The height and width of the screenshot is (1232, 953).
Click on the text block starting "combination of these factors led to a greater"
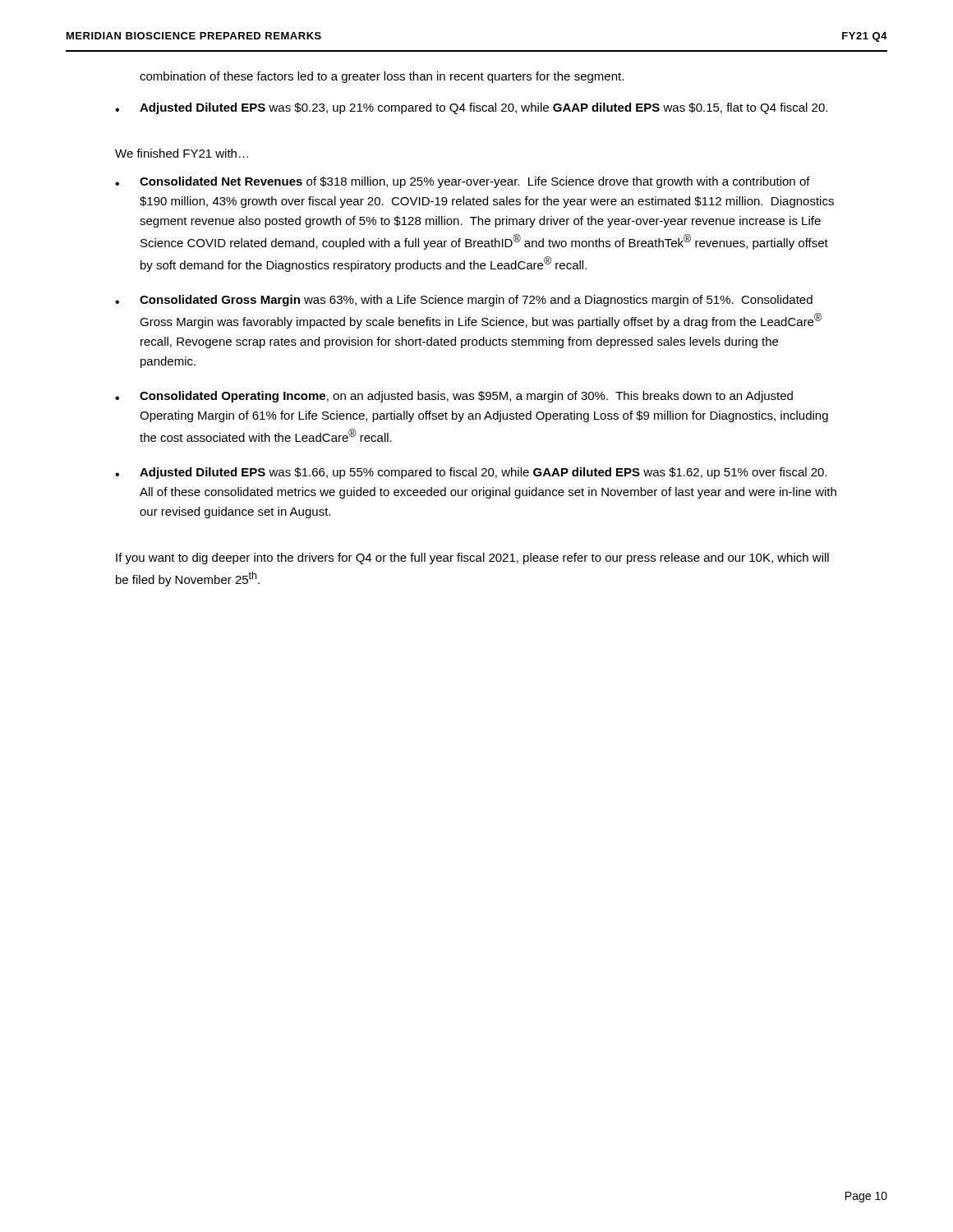click(x=382, y=76)
